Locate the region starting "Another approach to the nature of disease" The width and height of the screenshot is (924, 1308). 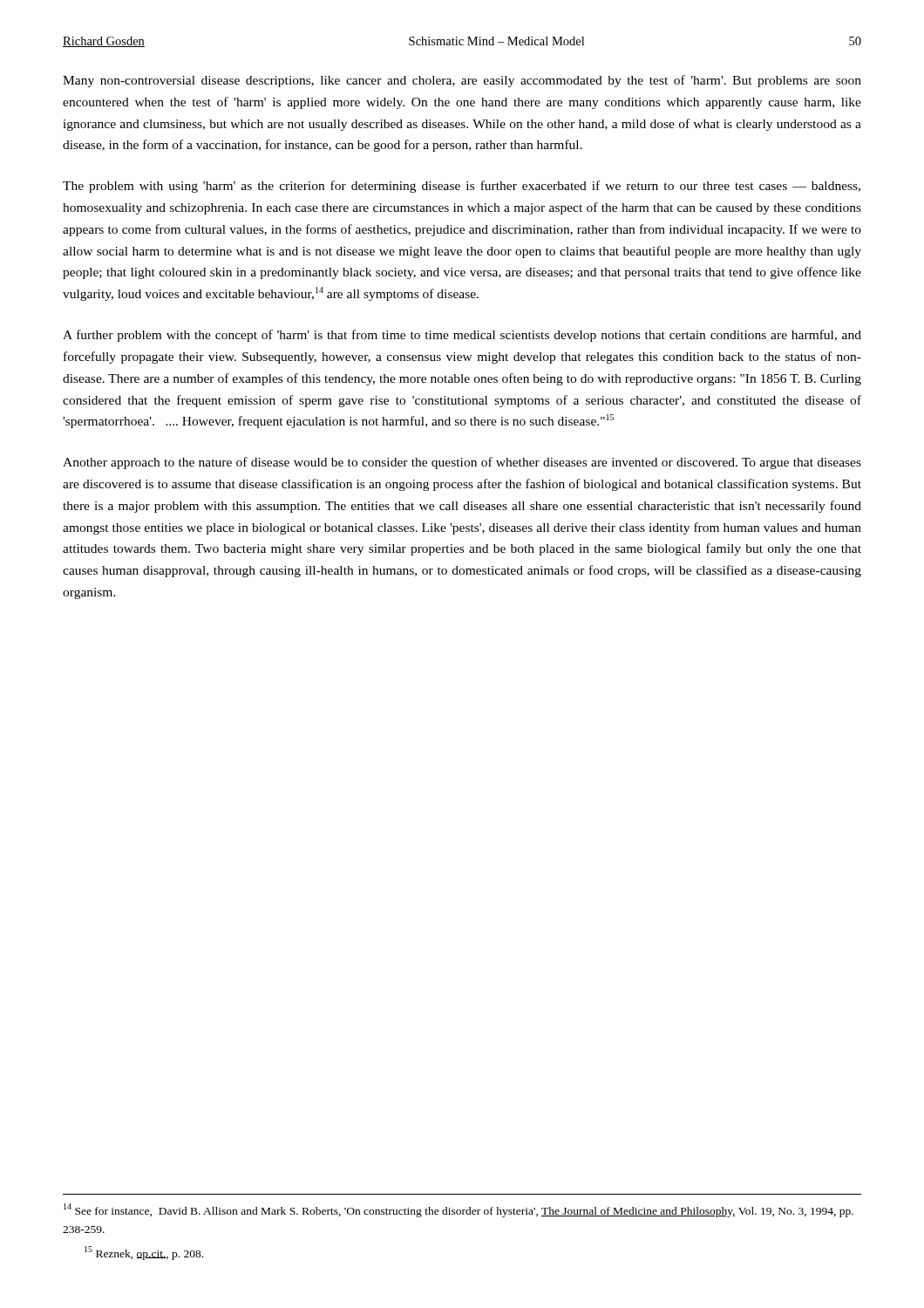coord(462,527)
